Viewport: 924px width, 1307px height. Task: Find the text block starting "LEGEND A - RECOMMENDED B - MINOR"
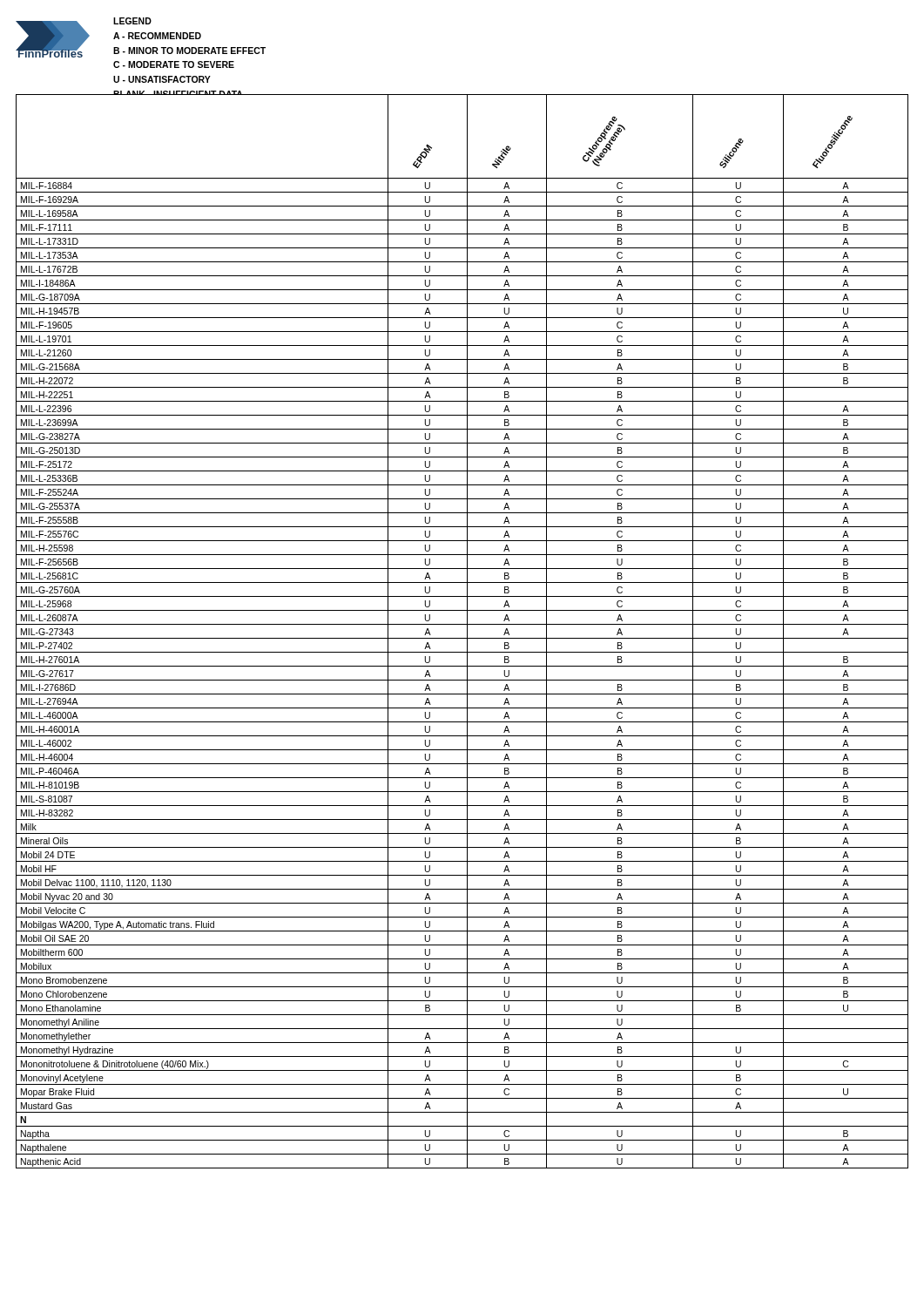tap(190, 58)
